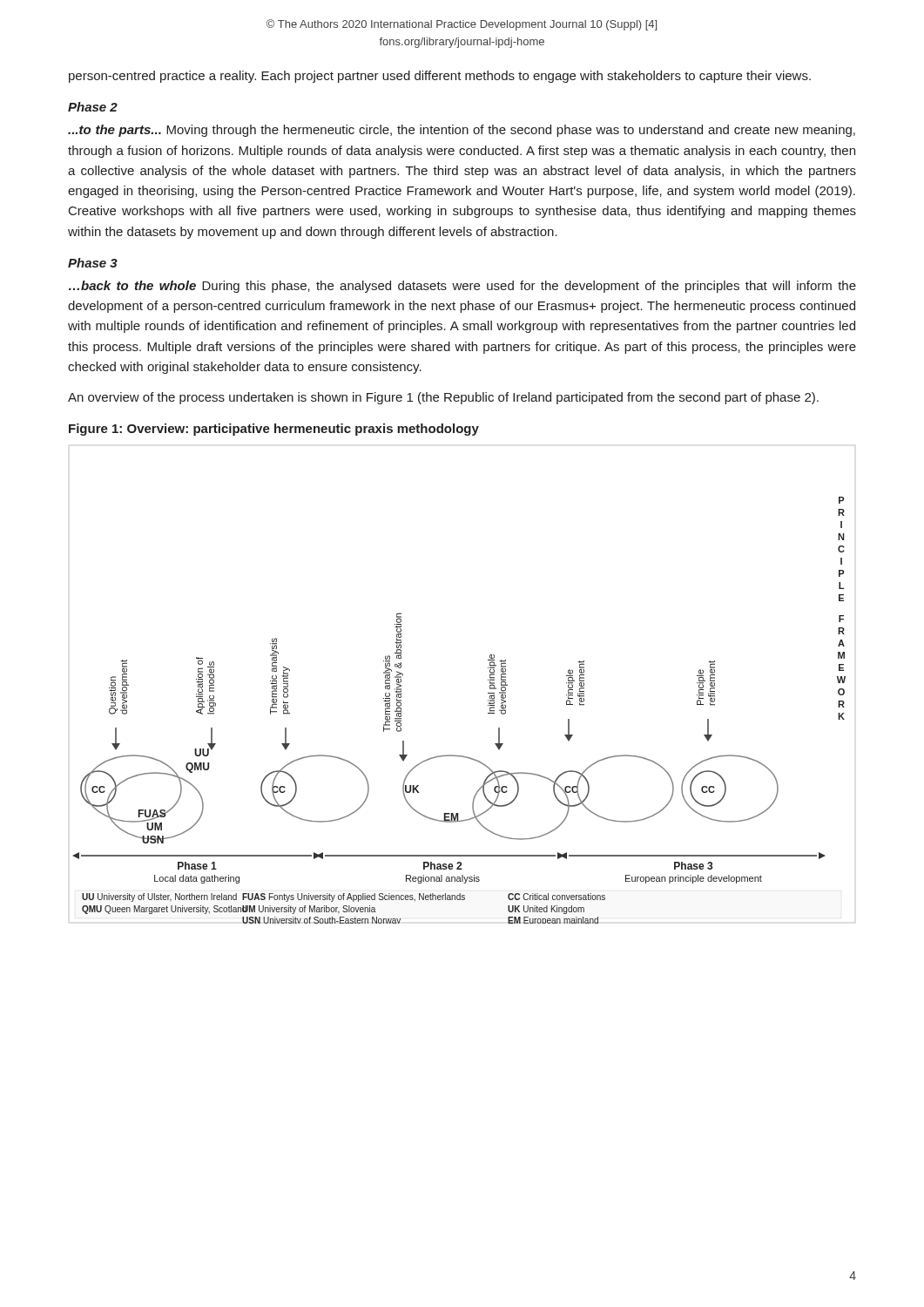Click the passage that begins "person-centred practice a reality."
The width and height of the screenshot is (924, 1307).
440,75
